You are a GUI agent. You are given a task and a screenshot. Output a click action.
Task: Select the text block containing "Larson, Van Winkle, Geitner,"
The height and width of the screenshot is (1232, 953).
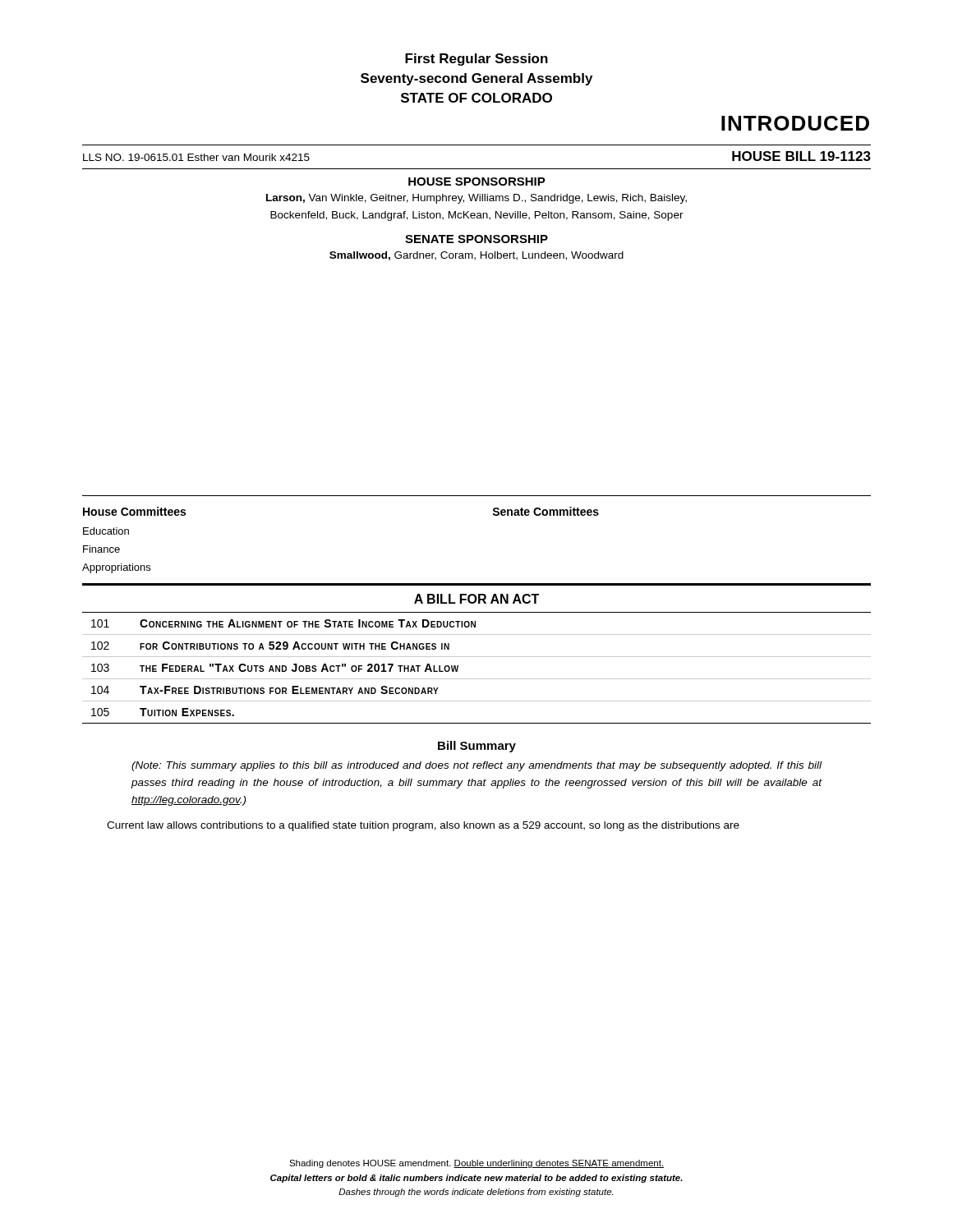click(x=476, y=206)
